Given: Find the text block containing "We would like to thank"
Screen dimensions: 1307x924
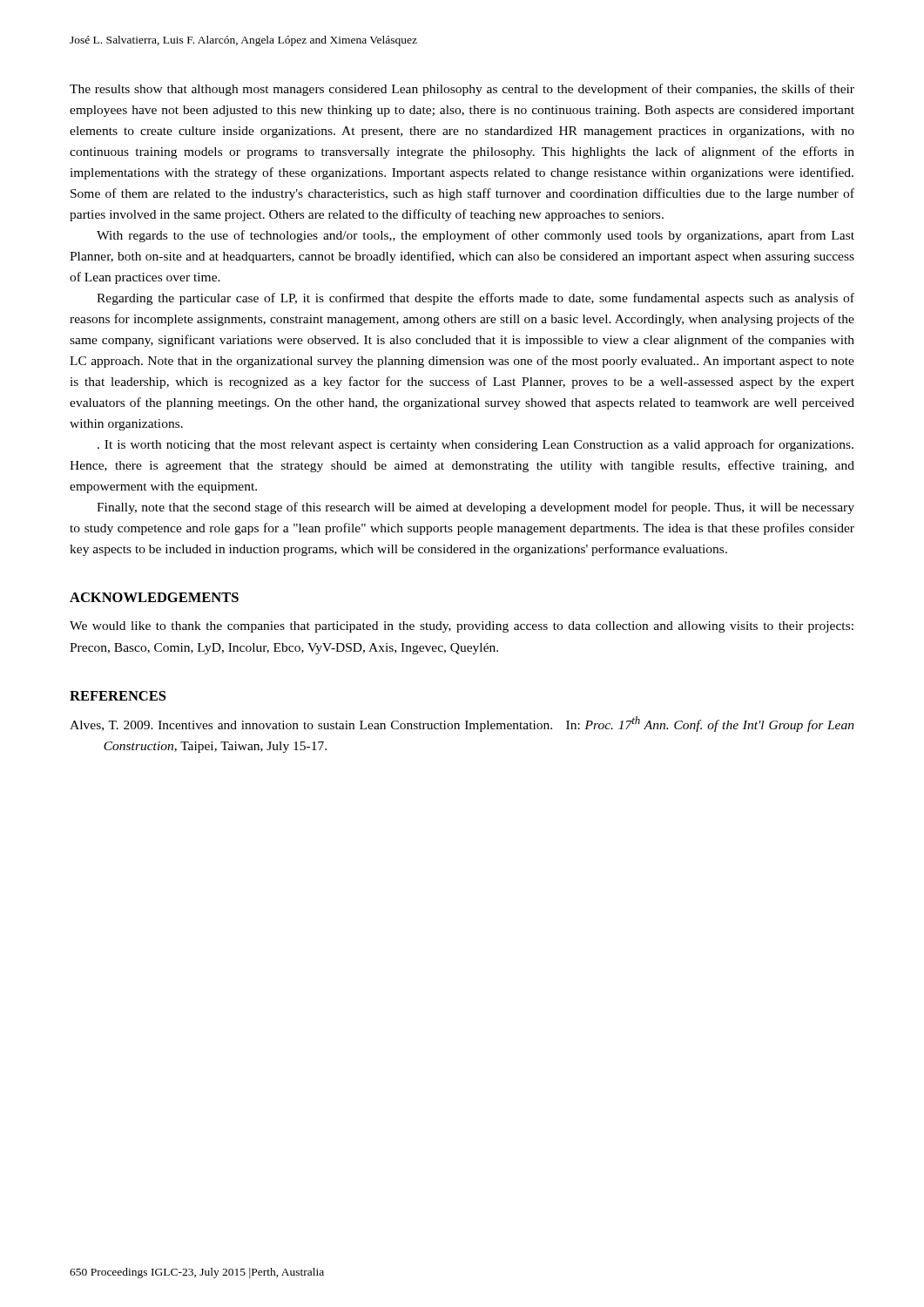Looking at the screenshot, I should [462, 636].
